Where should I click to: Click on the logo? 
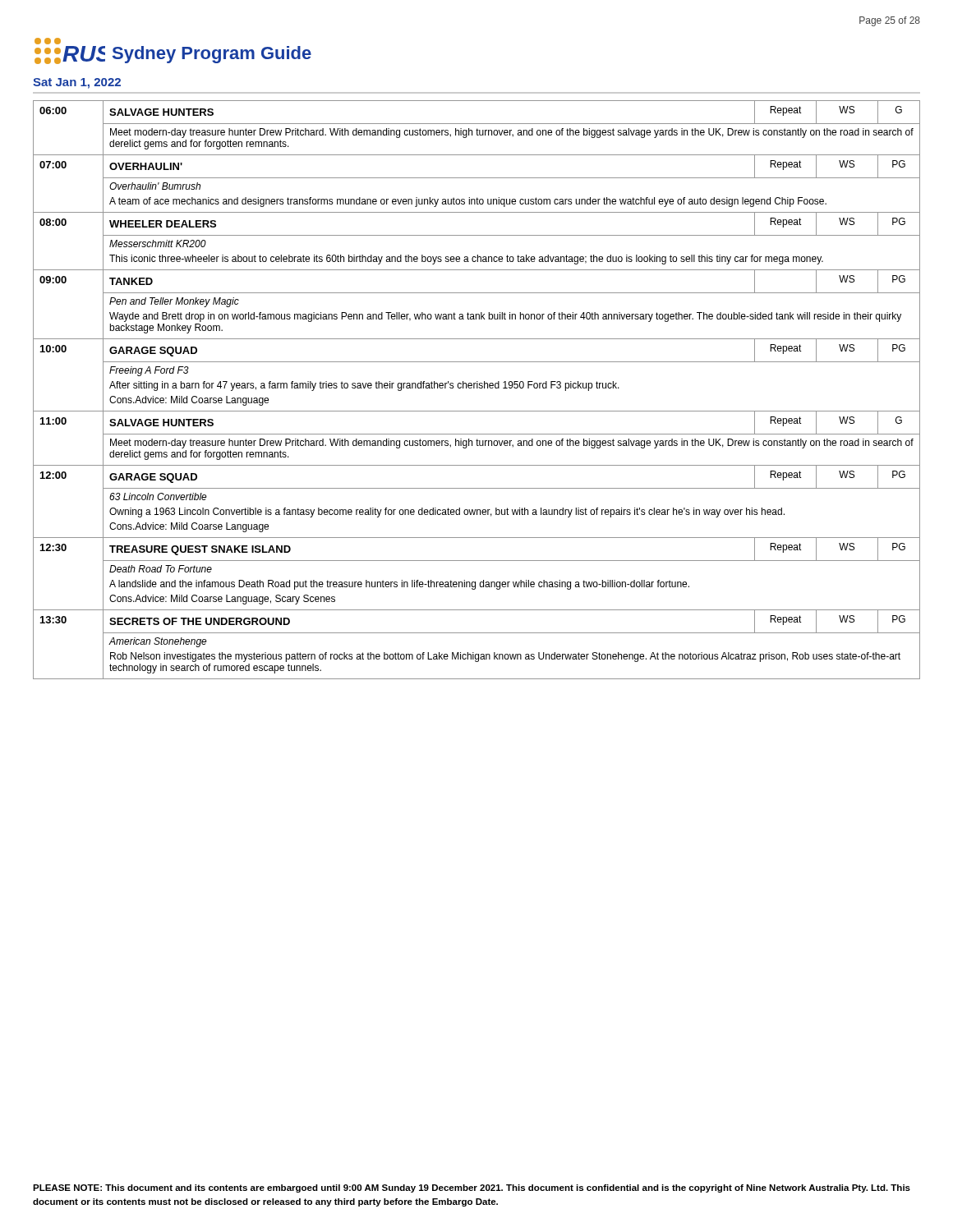[x=69, y=53]
